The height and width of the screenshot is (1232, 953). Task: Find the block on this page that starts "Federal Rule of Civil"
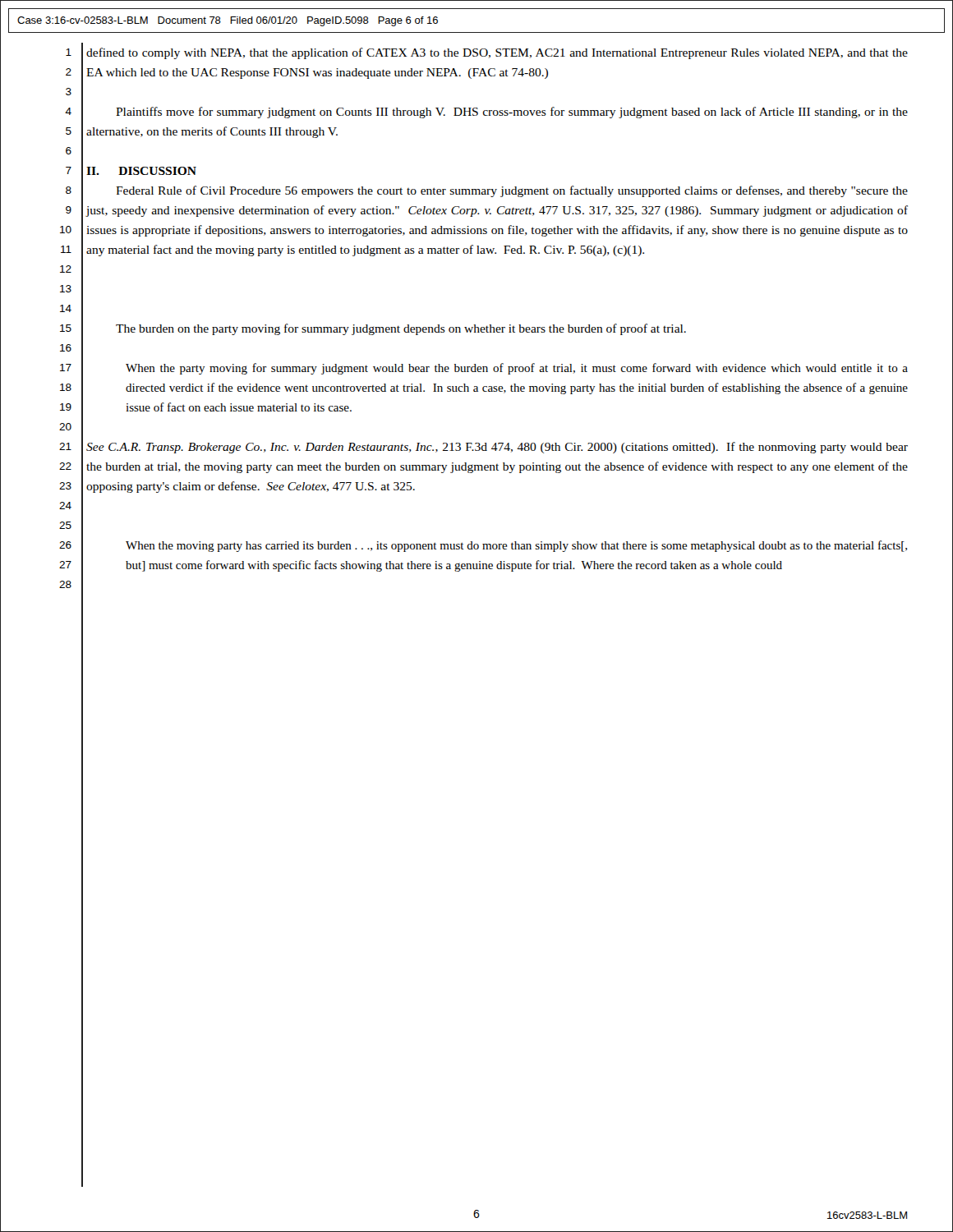pyautogui.click(x=497, y=220)
